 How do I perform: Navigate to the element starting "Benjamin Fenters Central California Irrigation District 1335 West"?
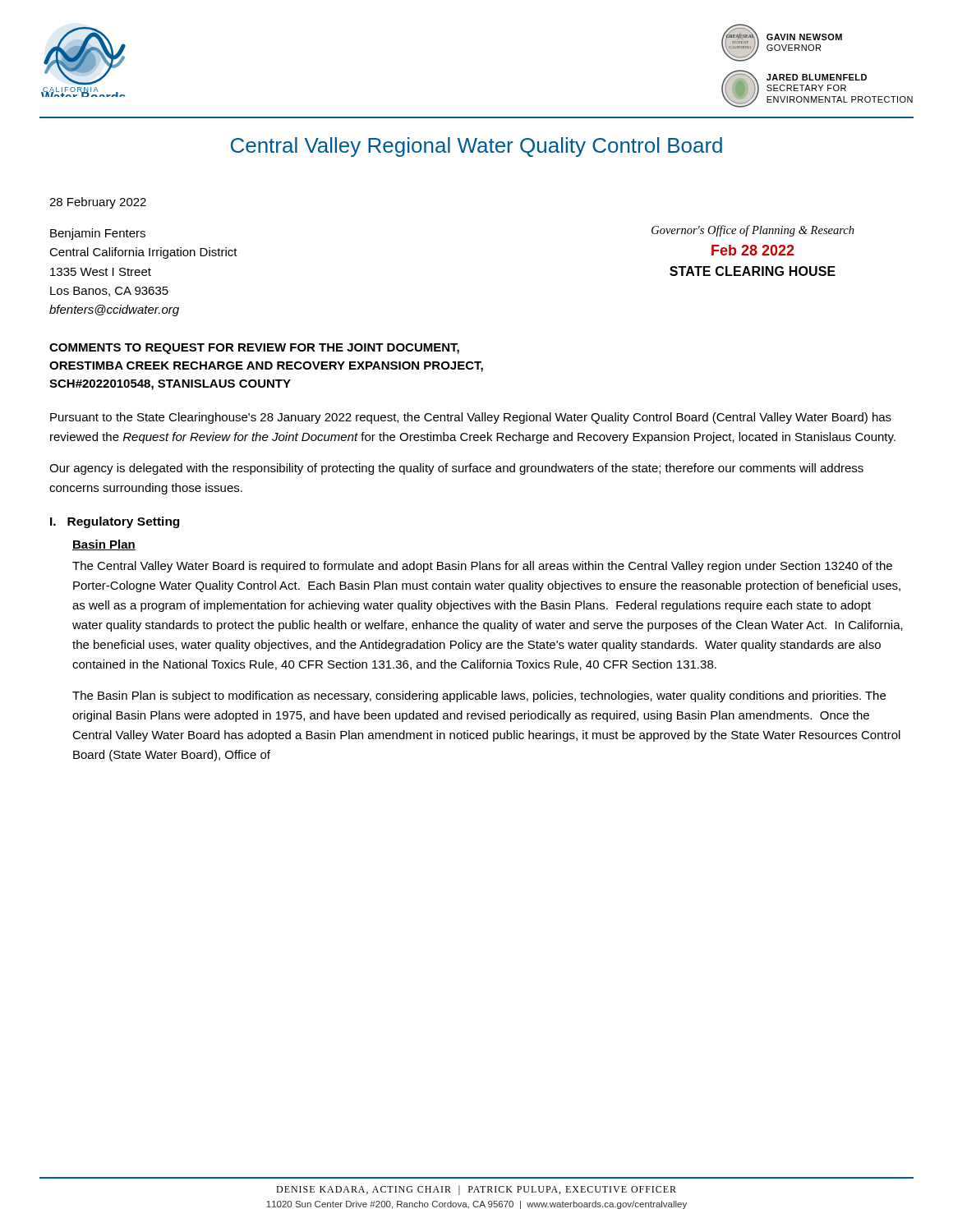143,271
